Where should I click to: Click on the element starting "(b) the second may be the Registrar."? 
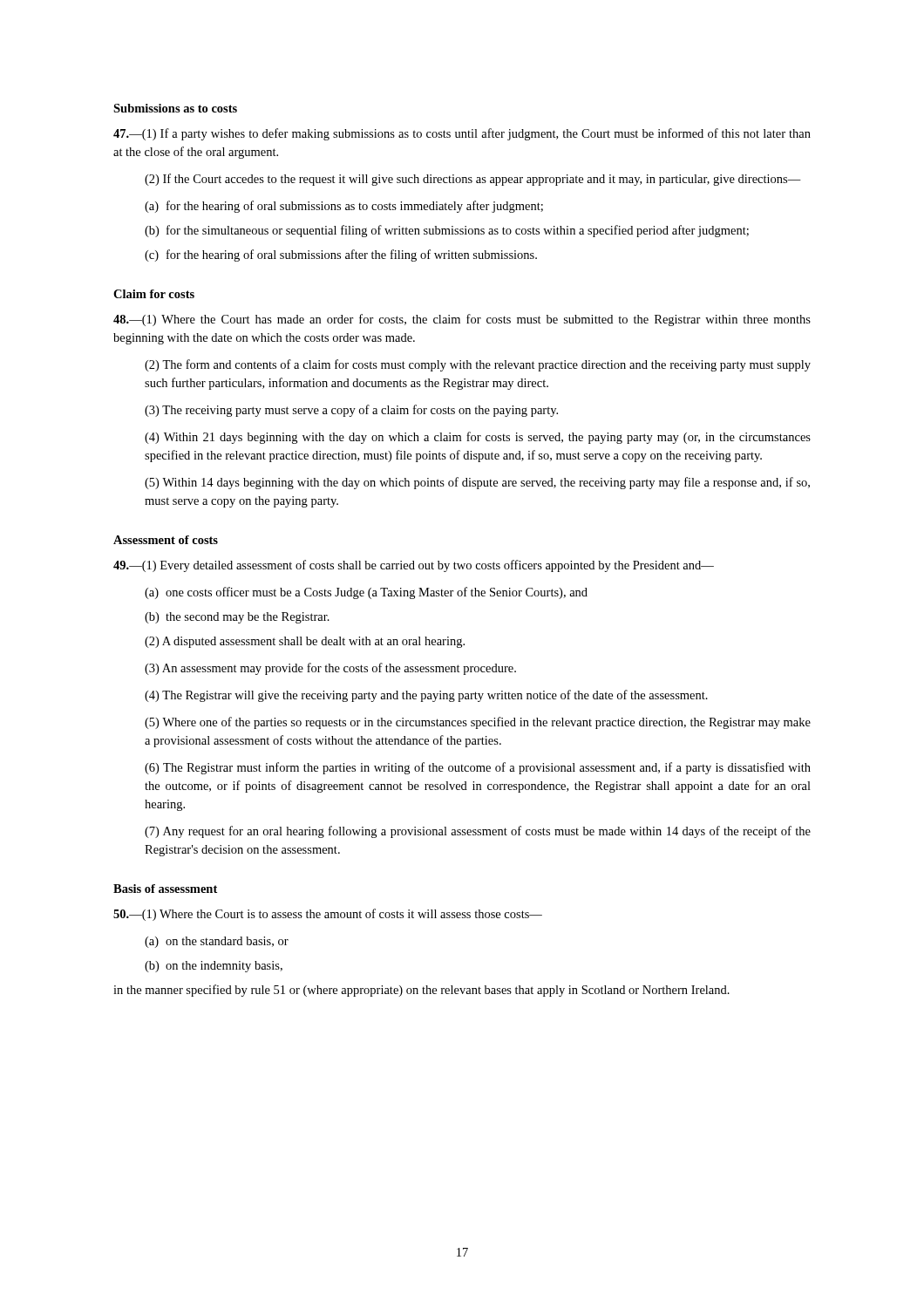point(237,618)
